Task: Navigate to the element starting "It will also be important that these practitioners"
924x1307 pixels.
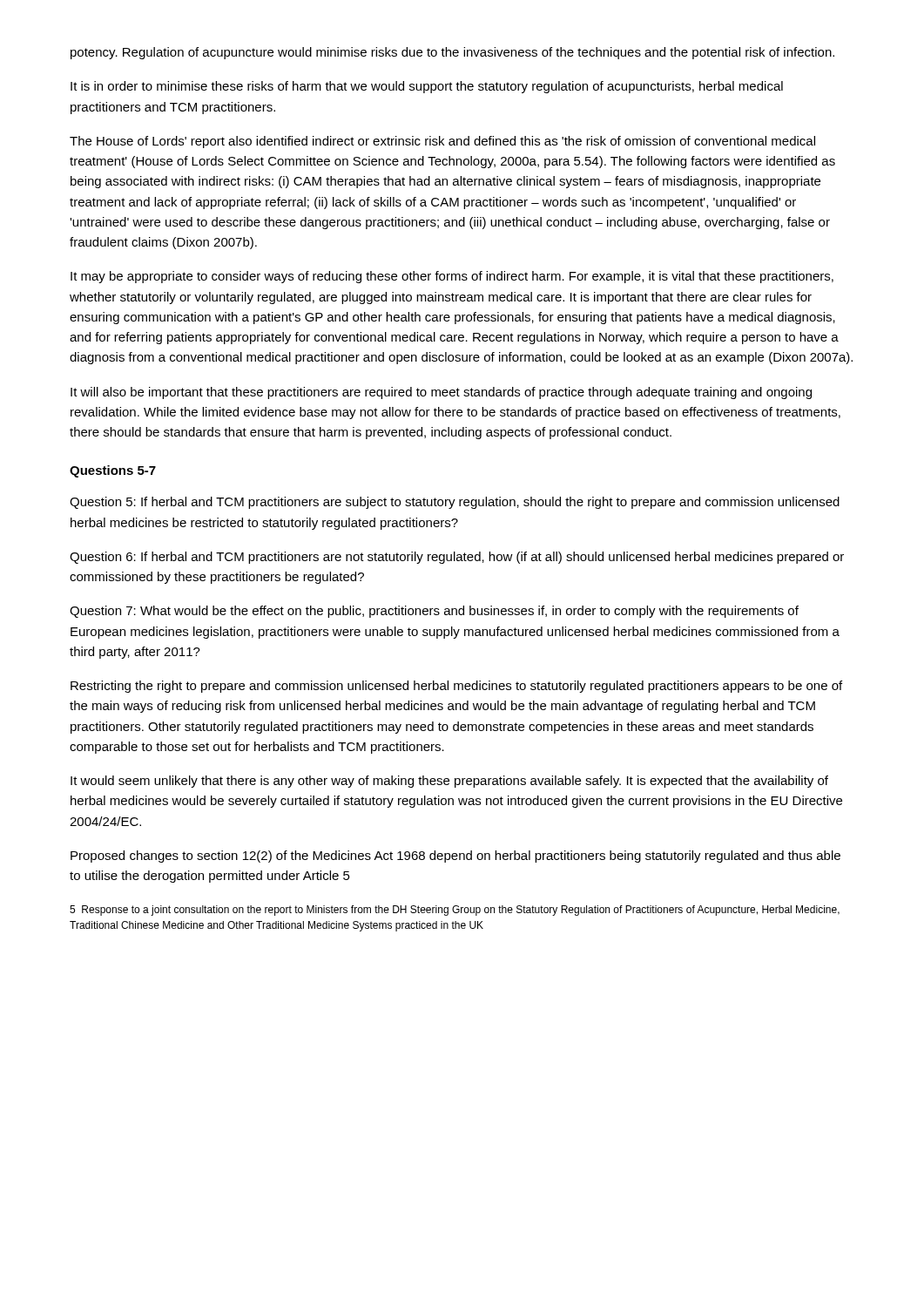Action: 455,412
